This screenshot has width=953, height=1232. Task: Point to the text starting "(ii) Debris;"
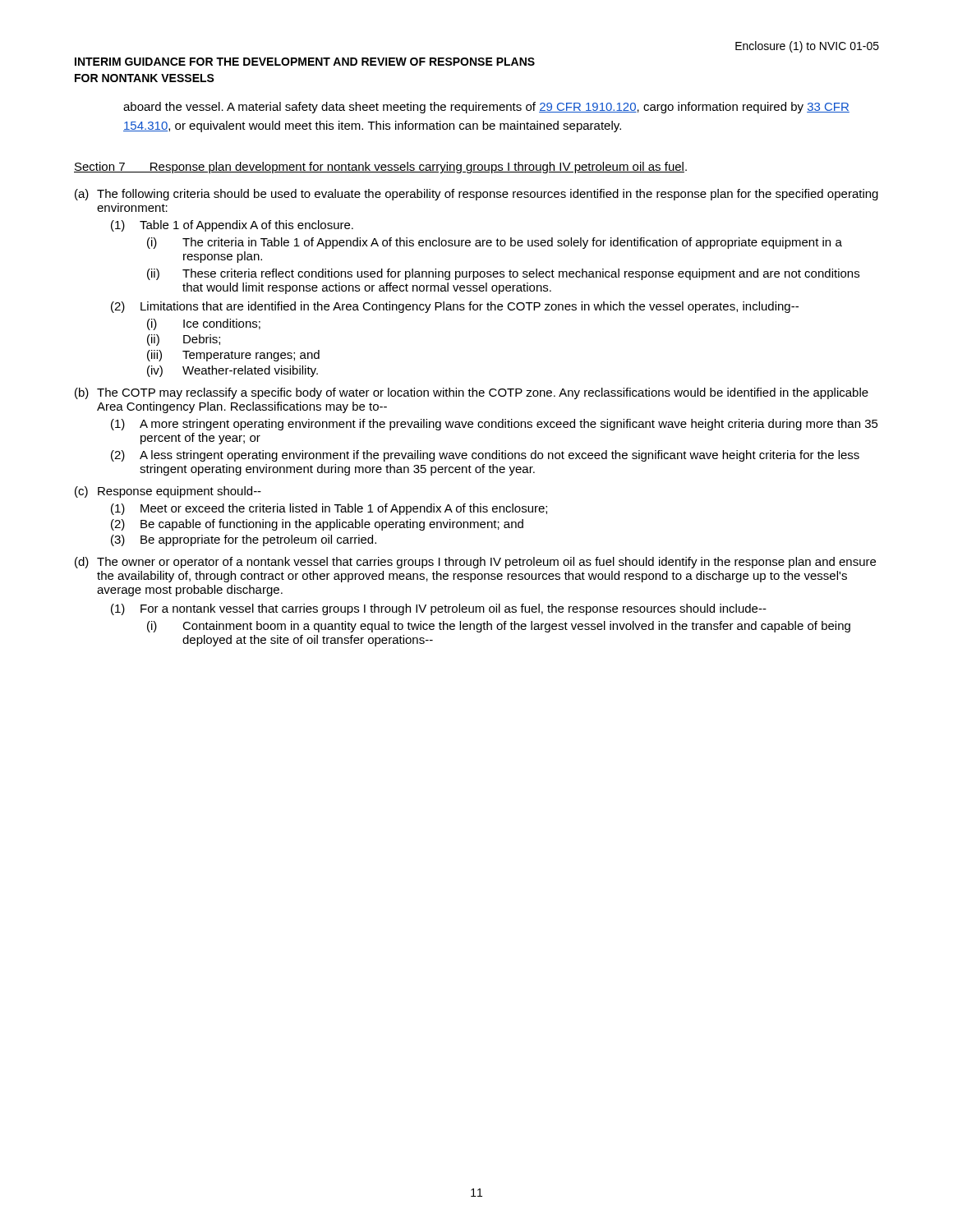point(184,340)
